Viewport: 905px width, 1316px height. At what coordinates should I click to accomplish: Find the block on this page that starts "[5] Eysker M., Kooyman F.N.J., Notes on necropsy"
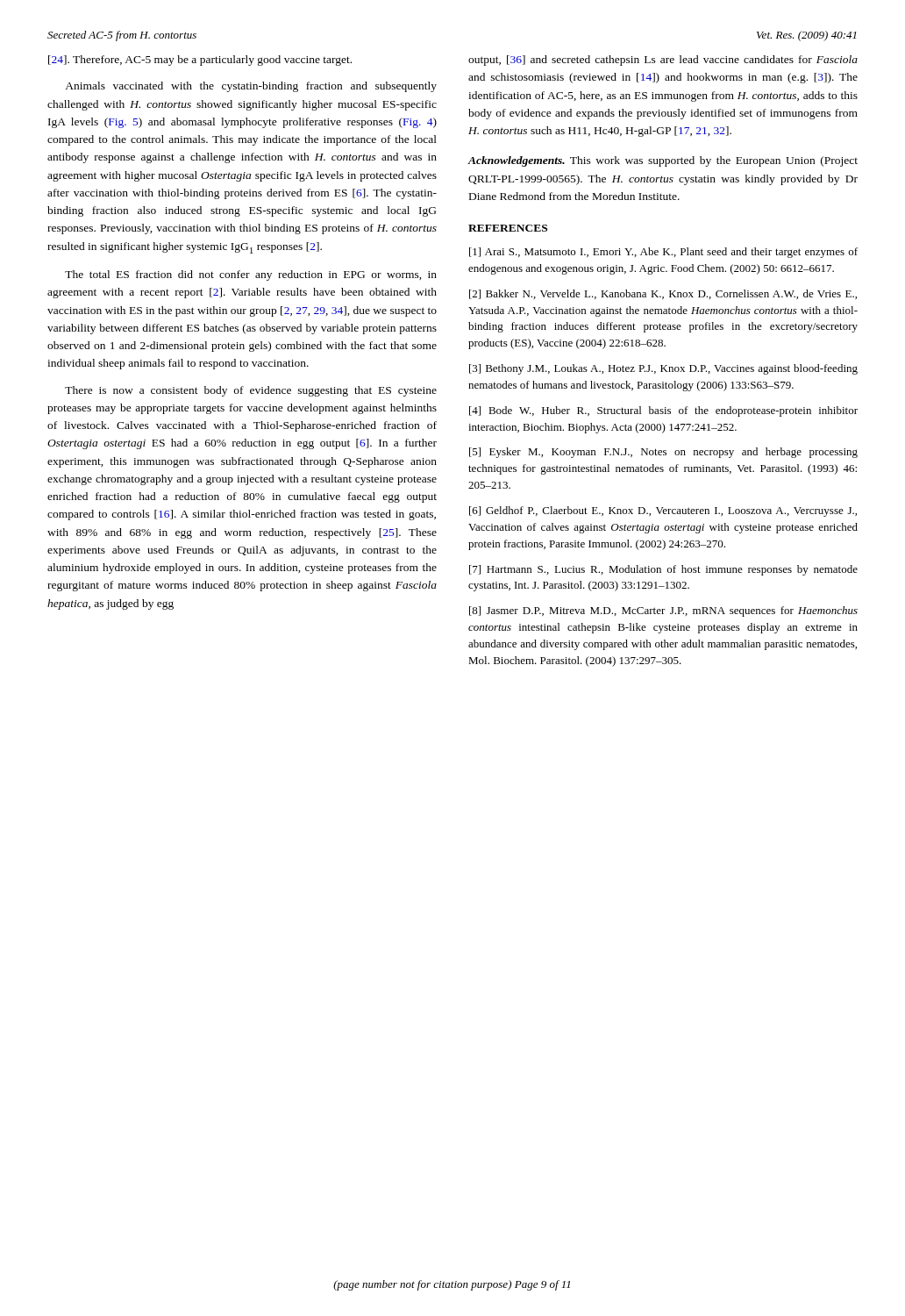663,468
